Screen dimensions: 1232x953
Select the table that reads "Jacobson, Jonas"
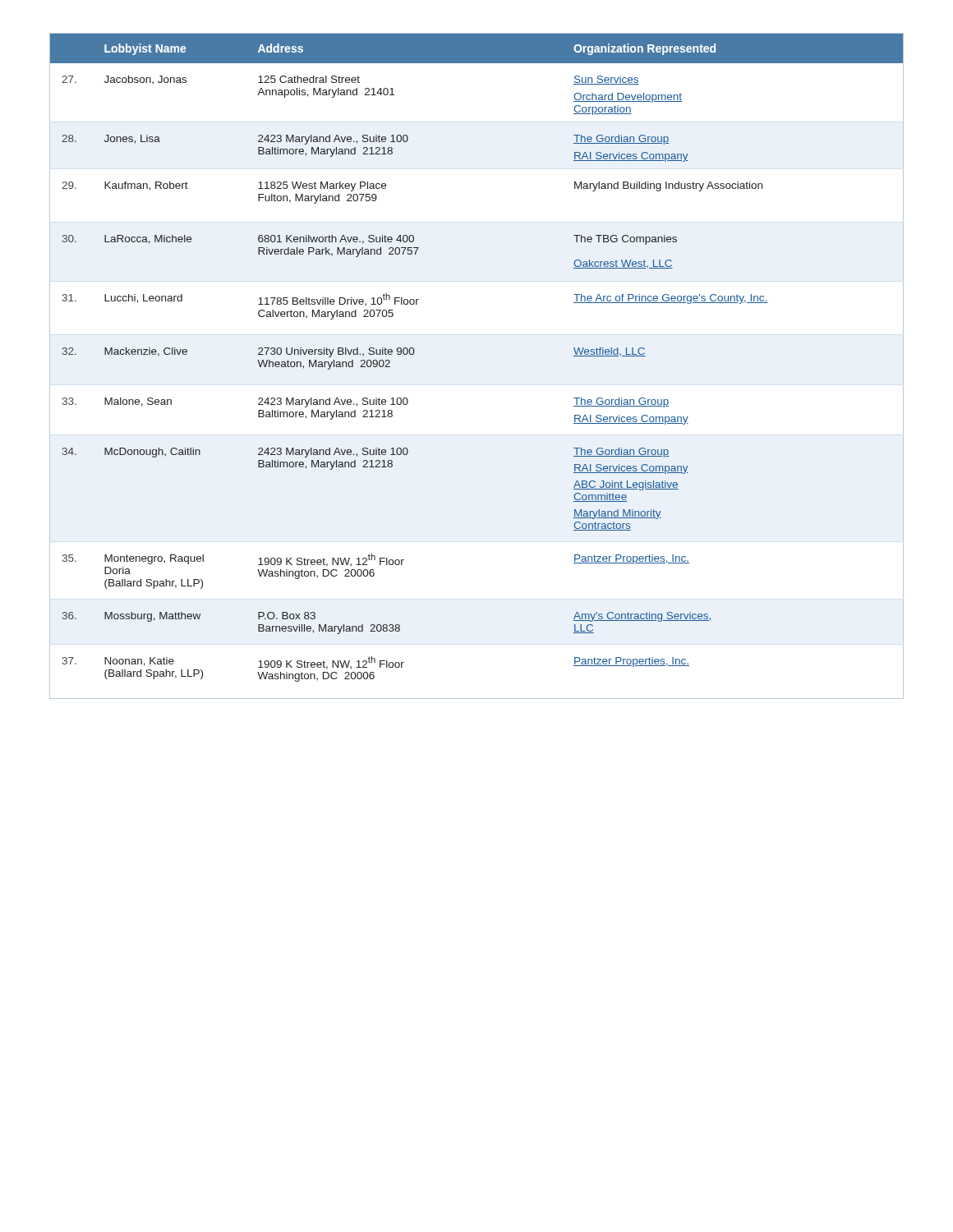coord(476,366)
